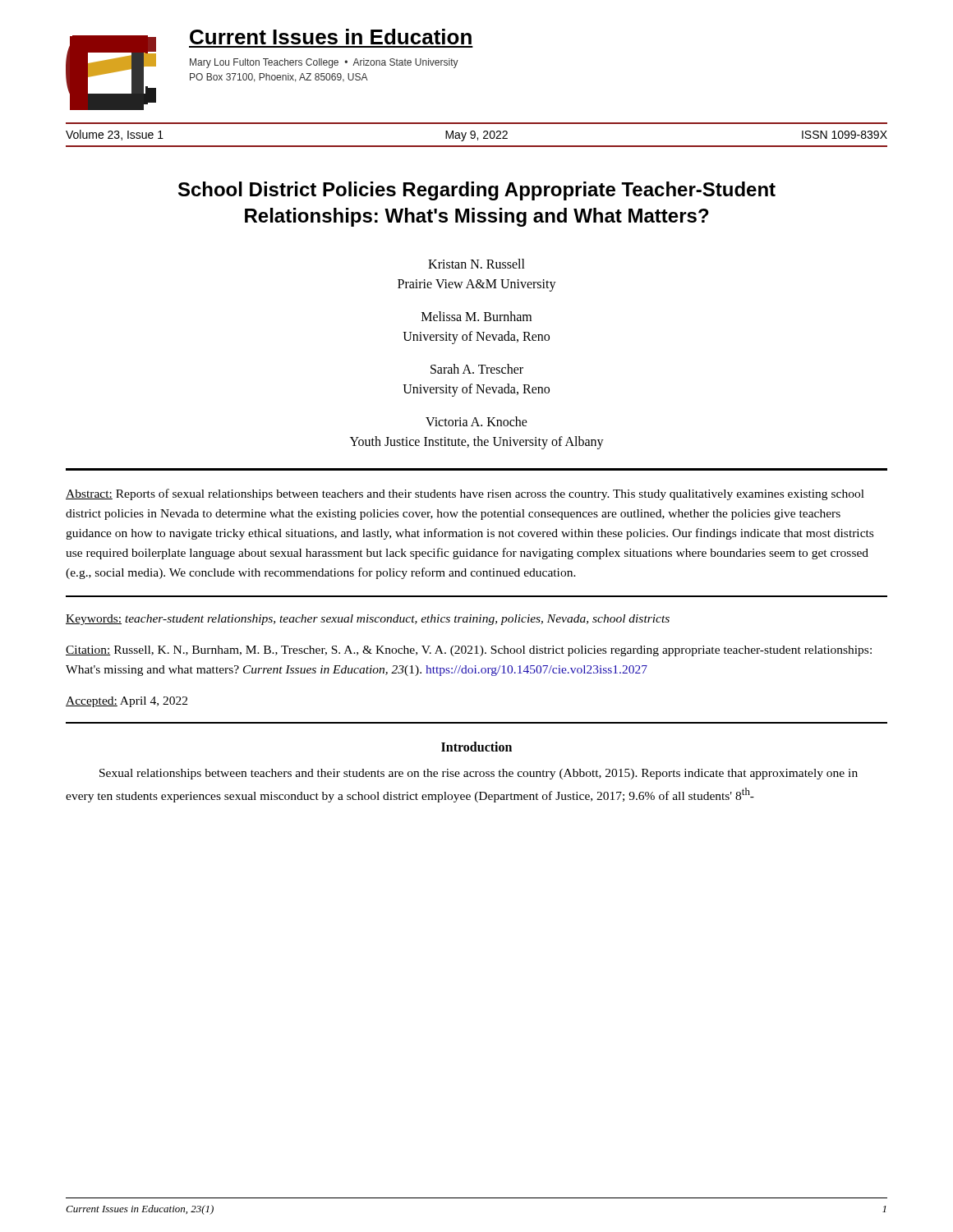
Task: Click the passage that begins "Sexual relationships between teachers and their students"
Action: coord(462,784)
